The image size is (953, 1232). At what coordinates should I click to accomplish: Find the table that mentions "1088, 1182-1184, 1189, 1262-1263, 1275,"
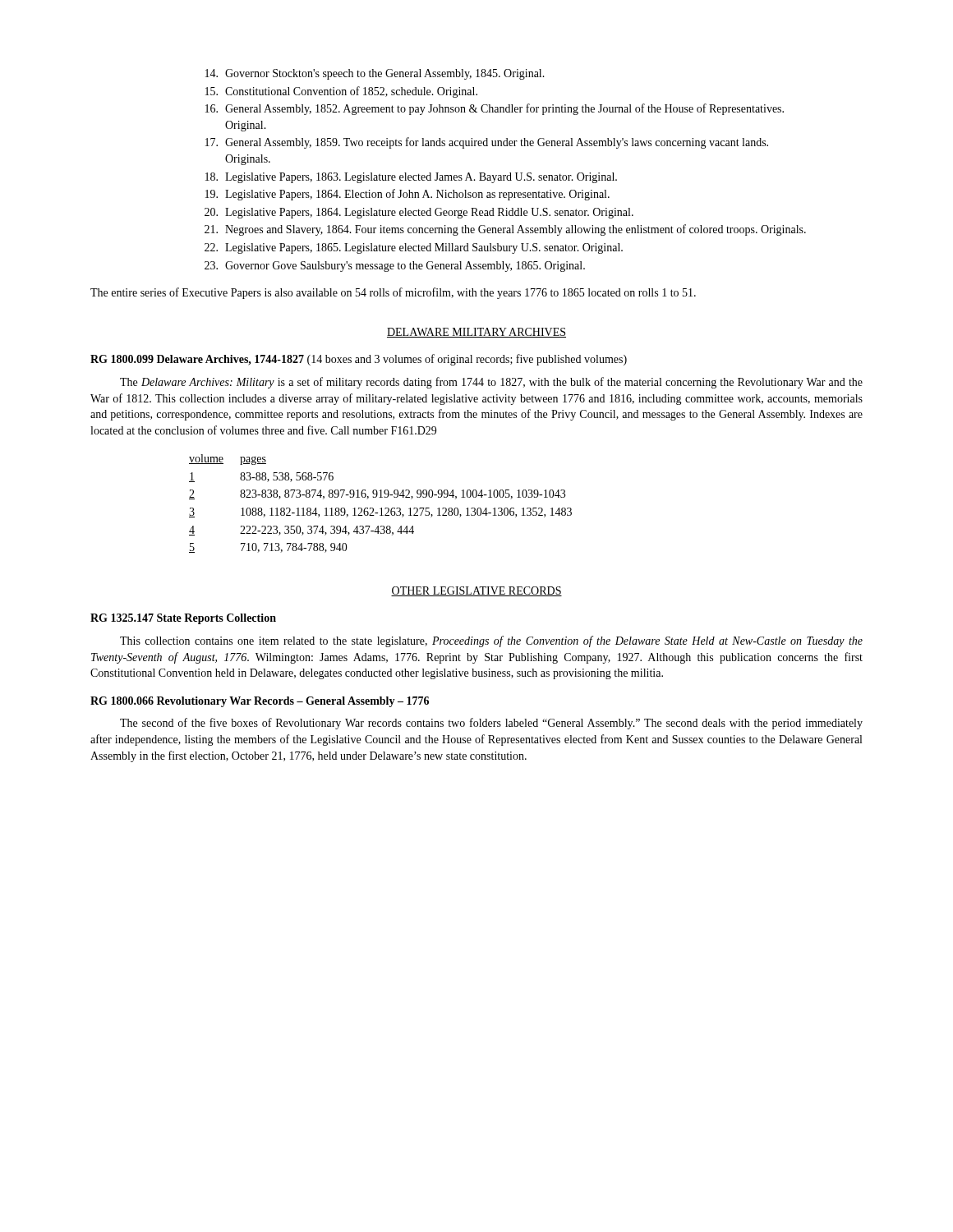click(476, 504)
